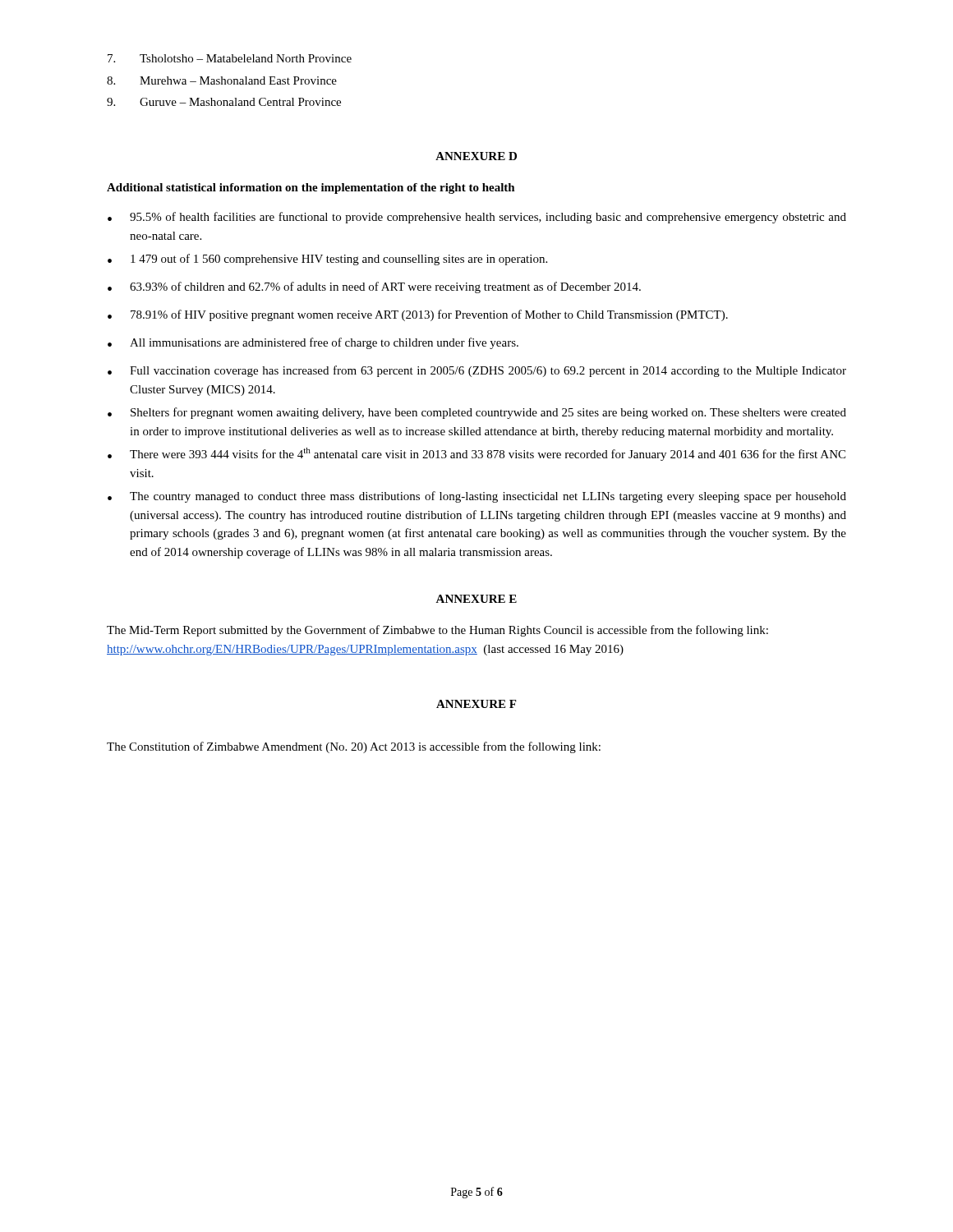Point to the region starting "7. Tsholotsho – Matabeleland"
The height and width of the screenshot is (1232, 953).
[x=229, y=59]
